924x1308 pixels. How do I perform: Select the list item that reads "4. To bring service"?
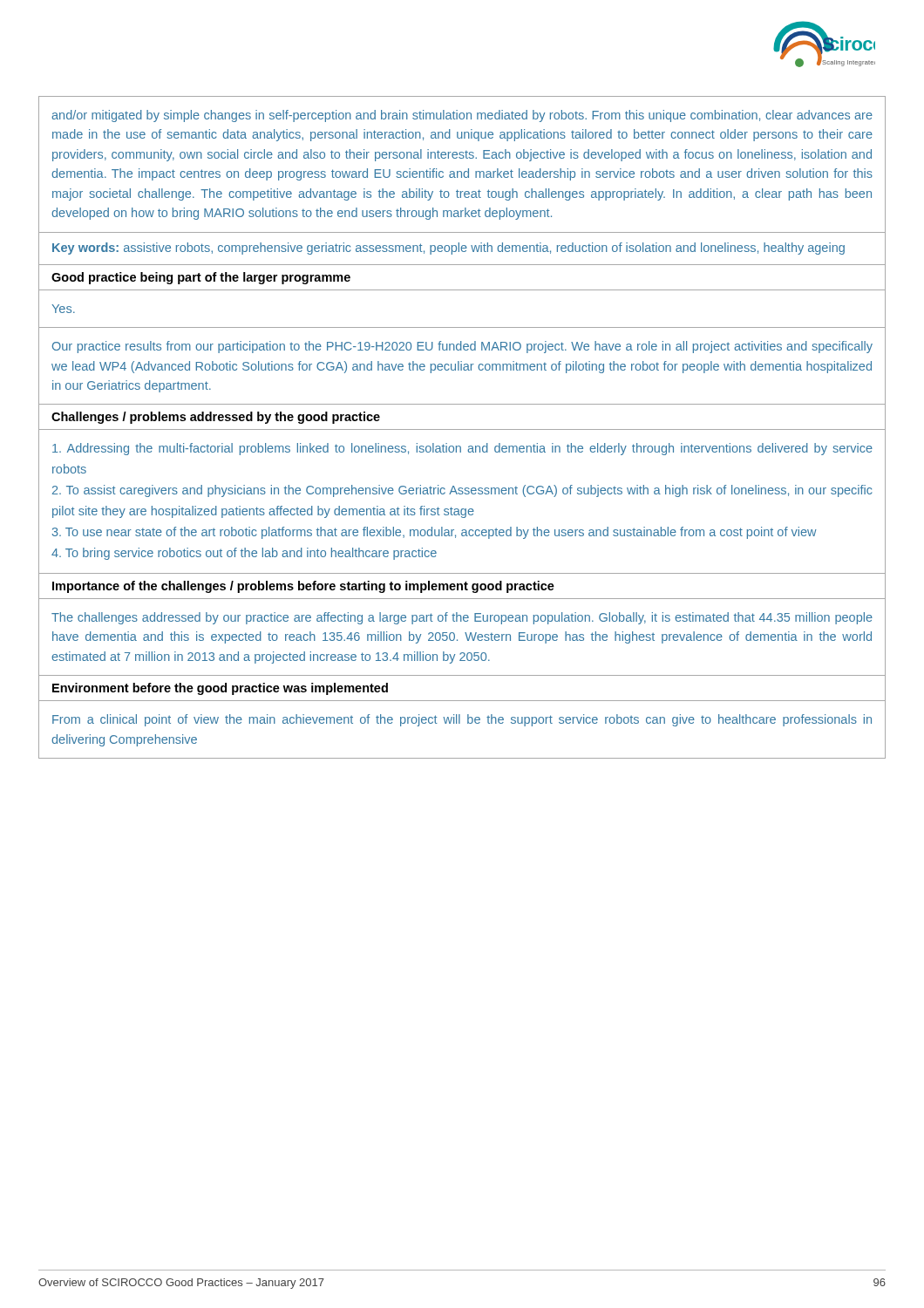point(244,553)
